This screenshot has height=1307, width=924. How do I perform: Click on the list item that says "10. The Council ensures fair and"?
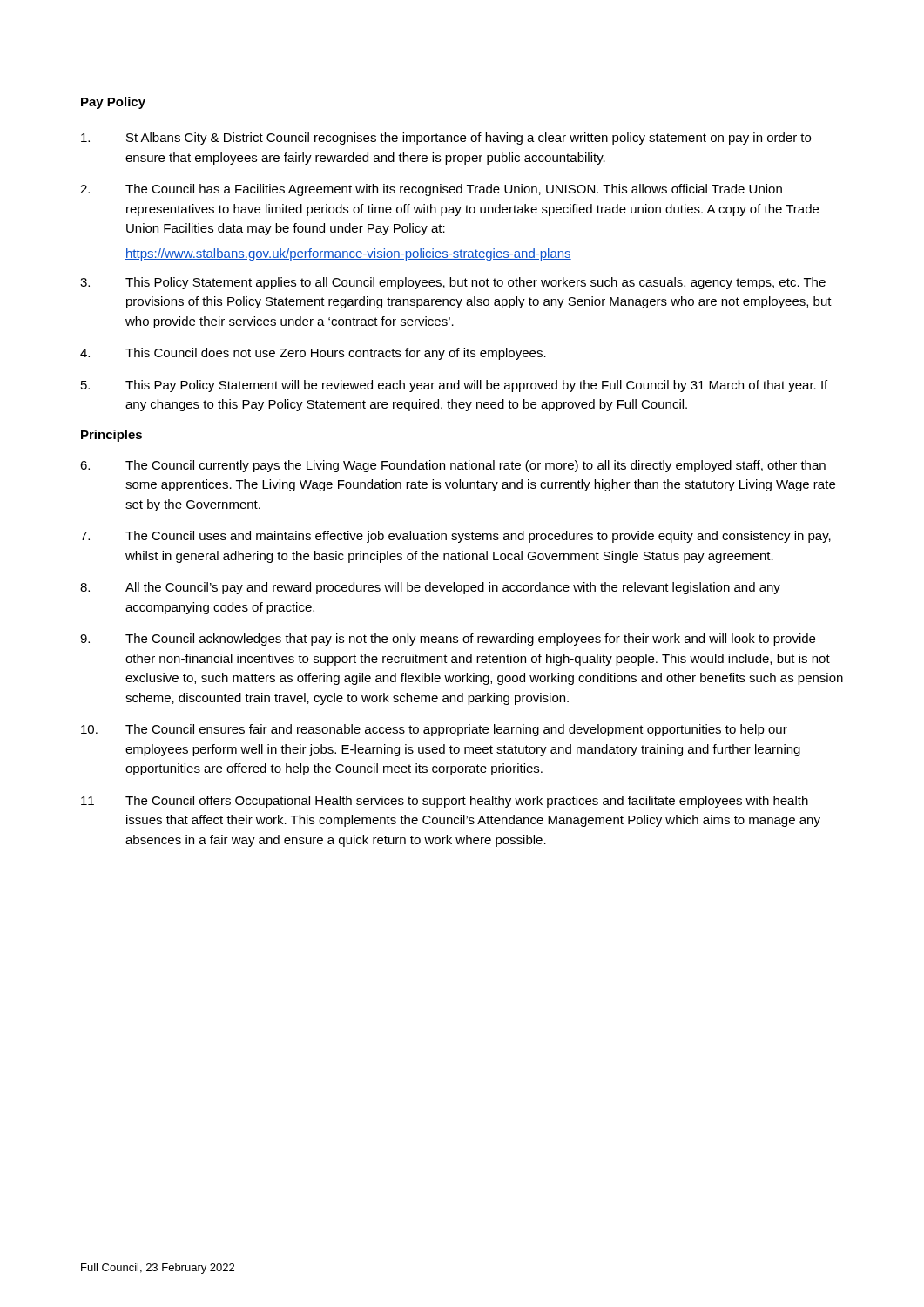(462, 749)
